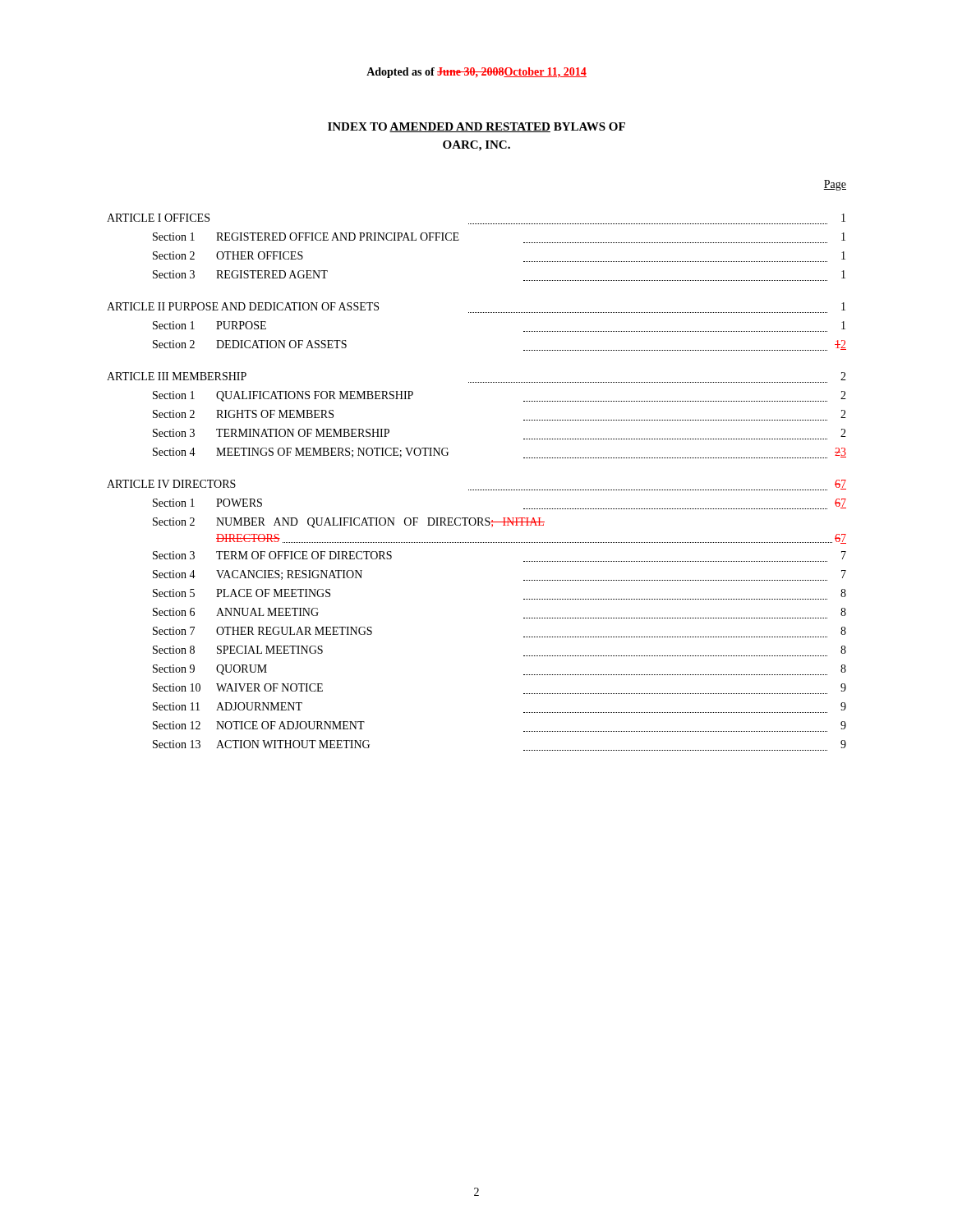
Task: Locate the block of text that opens with "Section 4 MEETINGS OF MEMBERS; NOTICE;"
Action: tap(173, 453)
